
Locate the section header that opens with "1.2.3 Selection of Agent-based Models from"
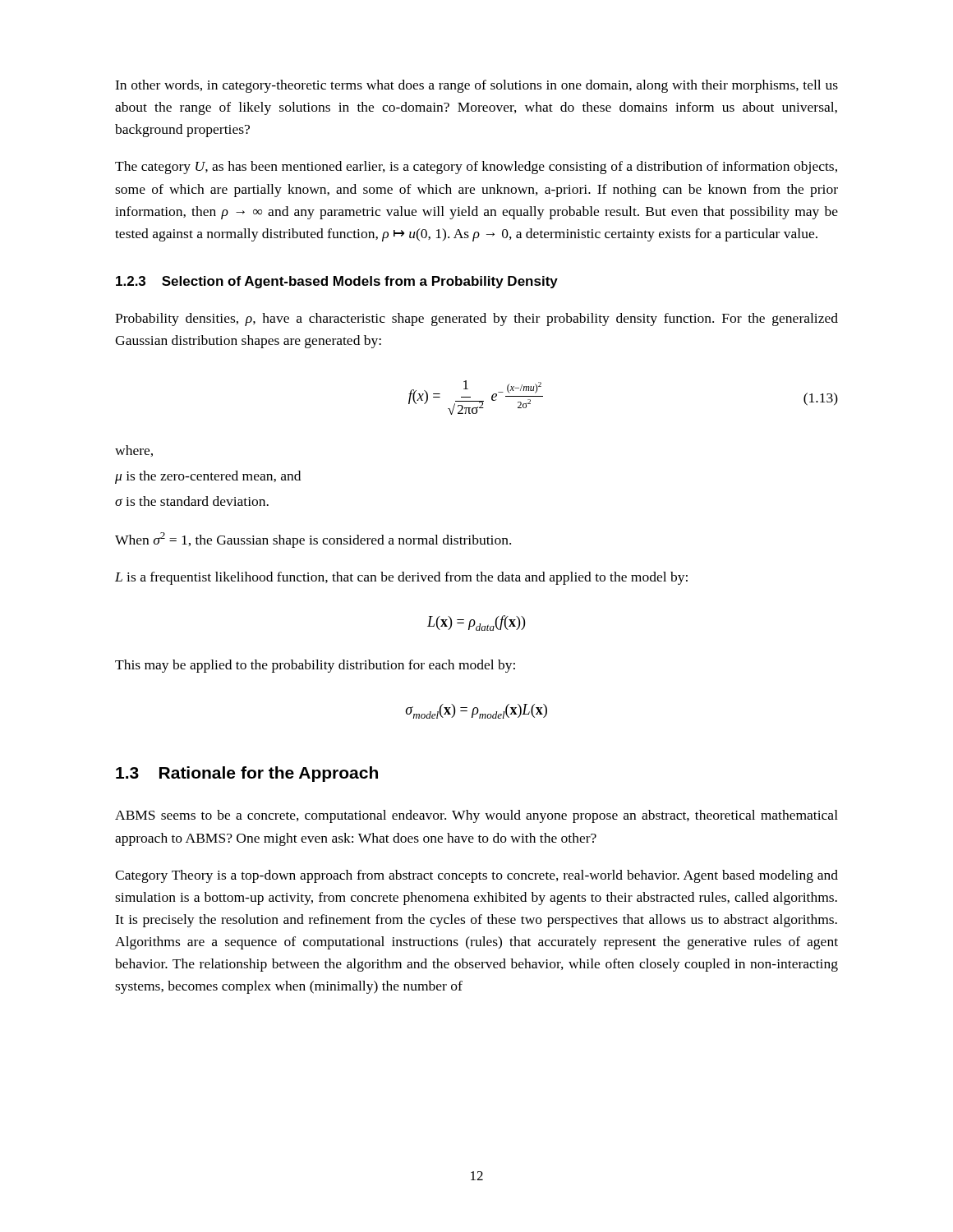[336, 281]
